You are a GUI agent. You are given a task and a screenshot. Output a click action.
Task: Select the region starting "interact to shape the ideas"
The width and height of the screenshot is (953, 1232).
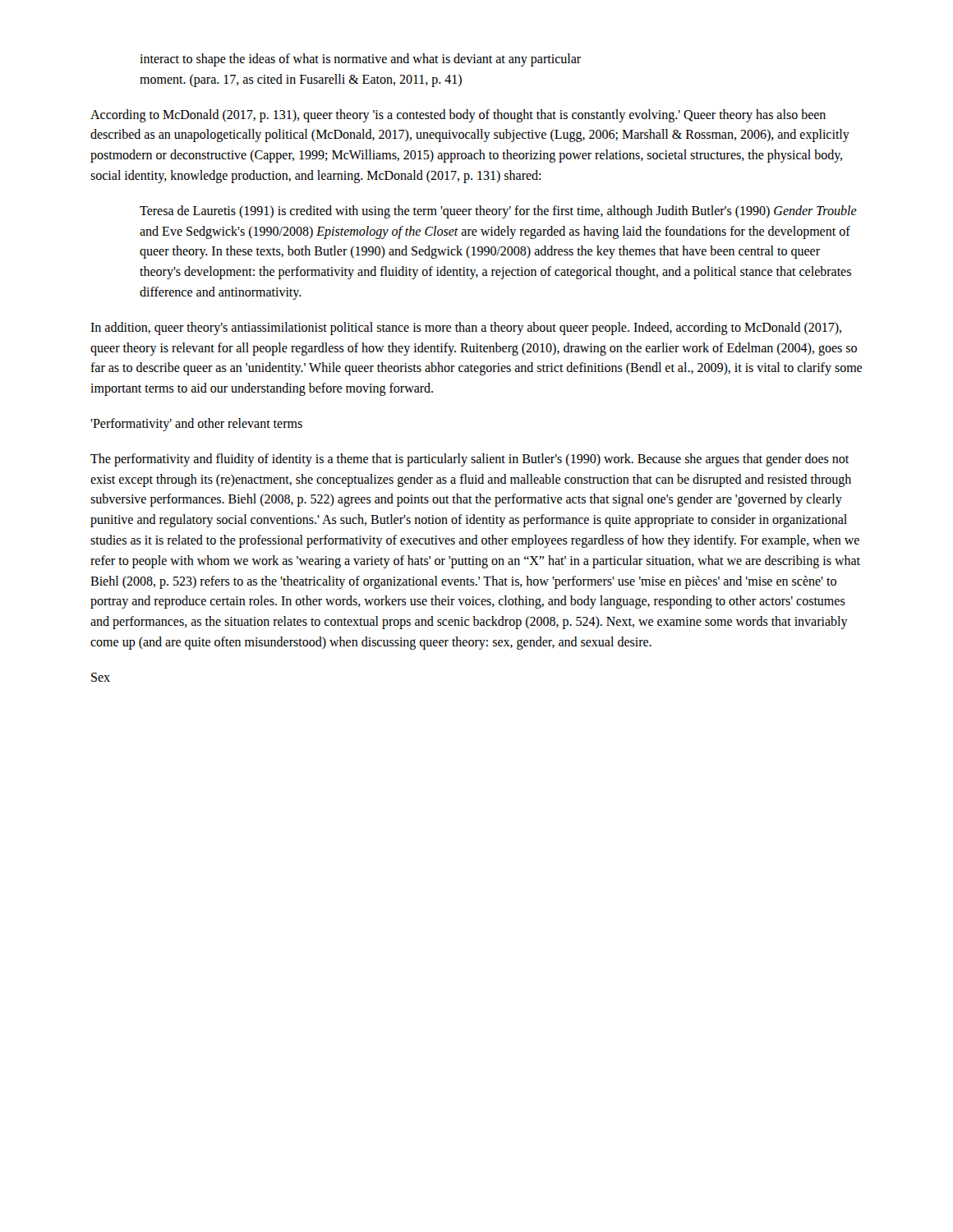[360, 69]
